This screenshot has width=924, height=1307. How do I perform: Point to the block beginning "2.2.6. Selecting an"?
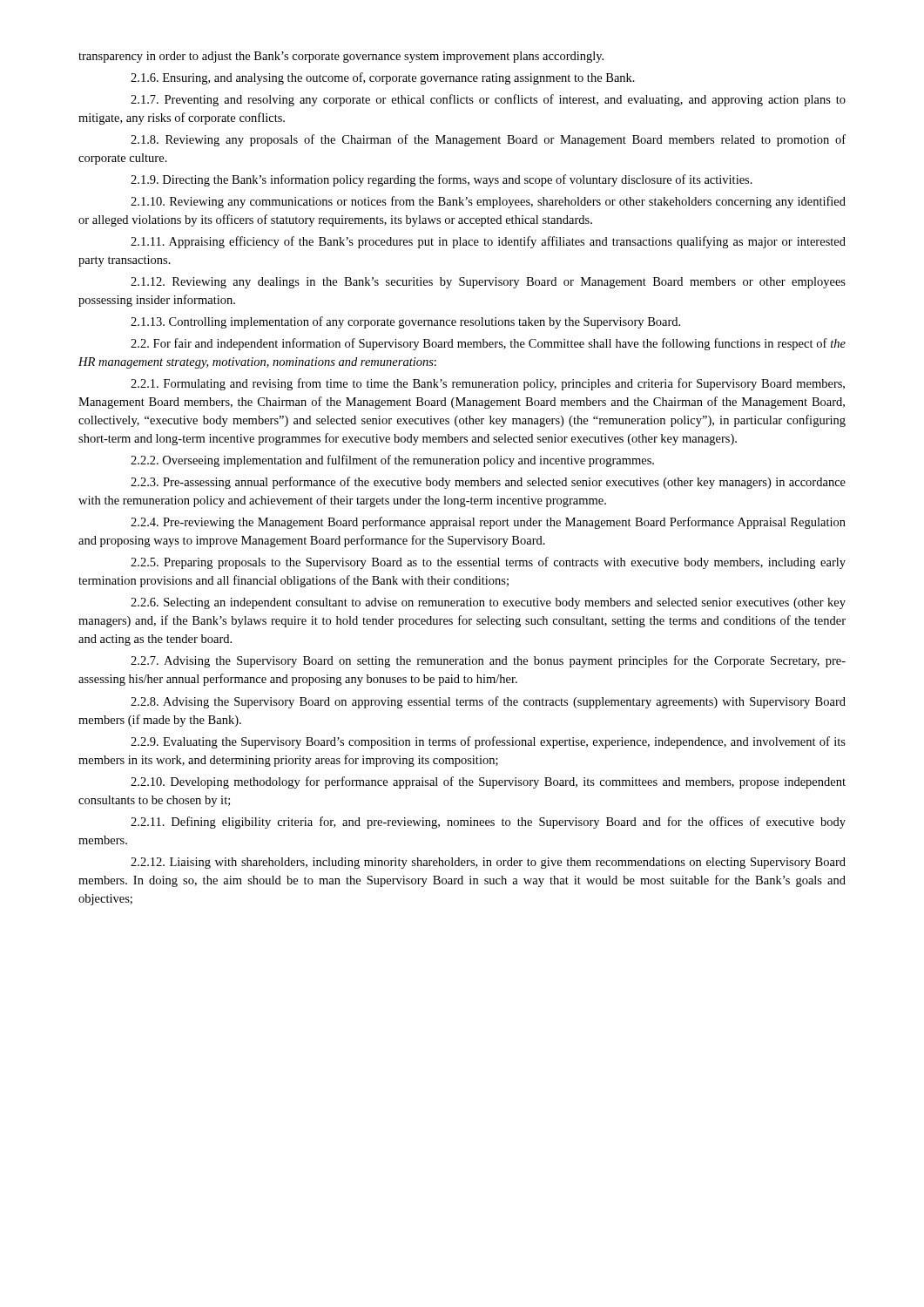pos(462,621)
